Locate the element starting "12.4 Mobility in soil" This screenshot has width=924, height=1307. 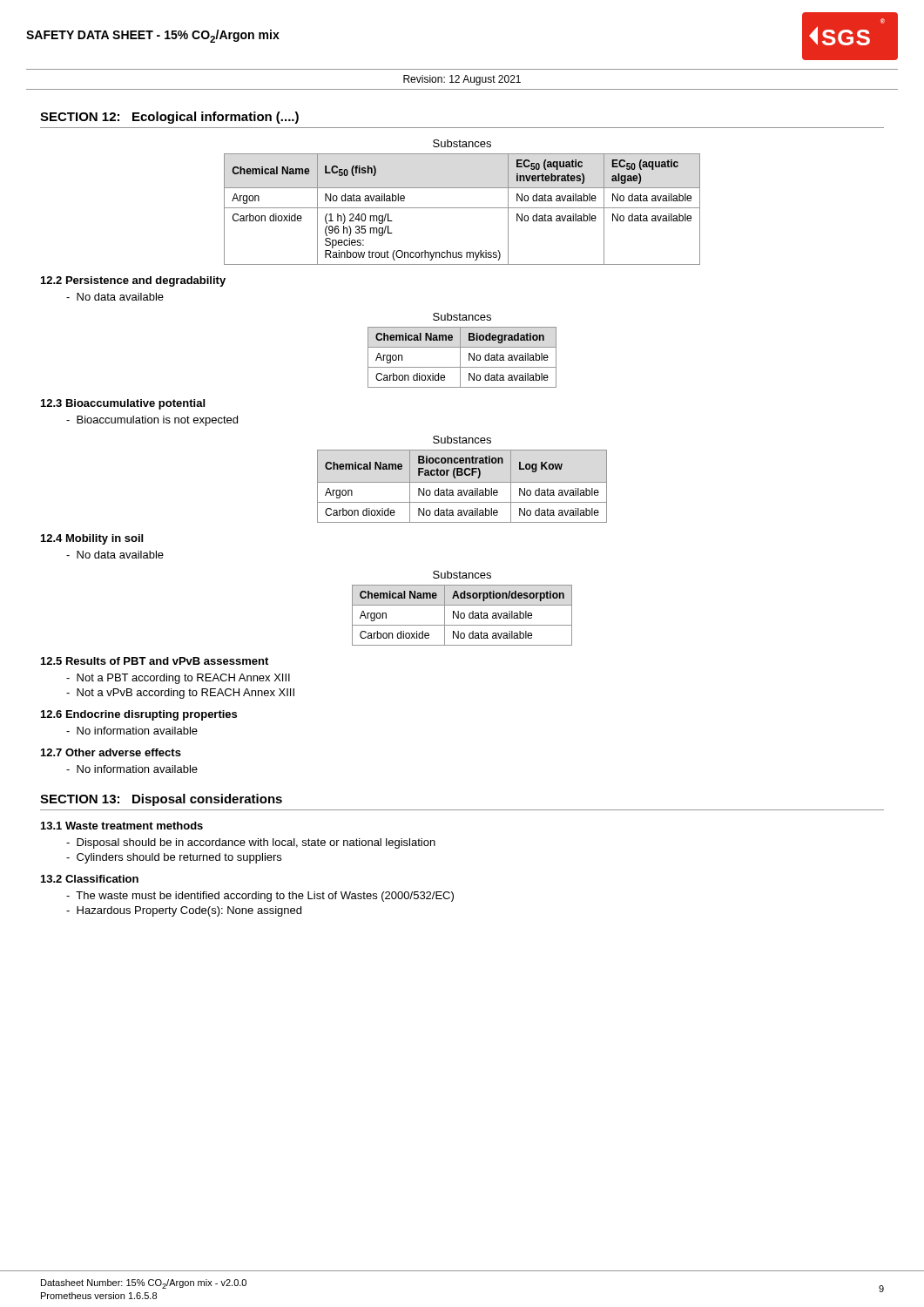click(92, 538)
